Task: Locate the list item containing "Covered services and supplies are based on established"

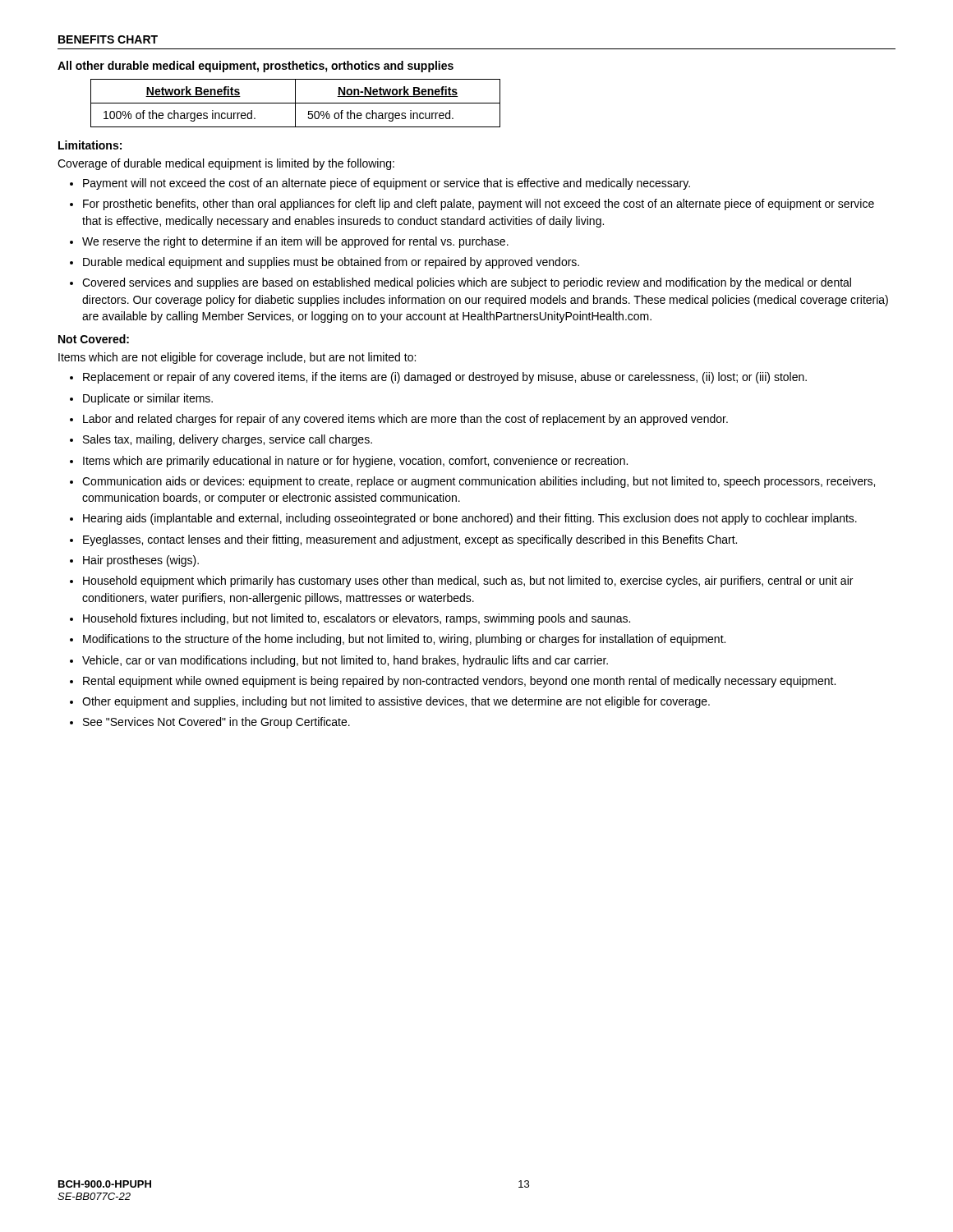Action: tap(485, 300)
